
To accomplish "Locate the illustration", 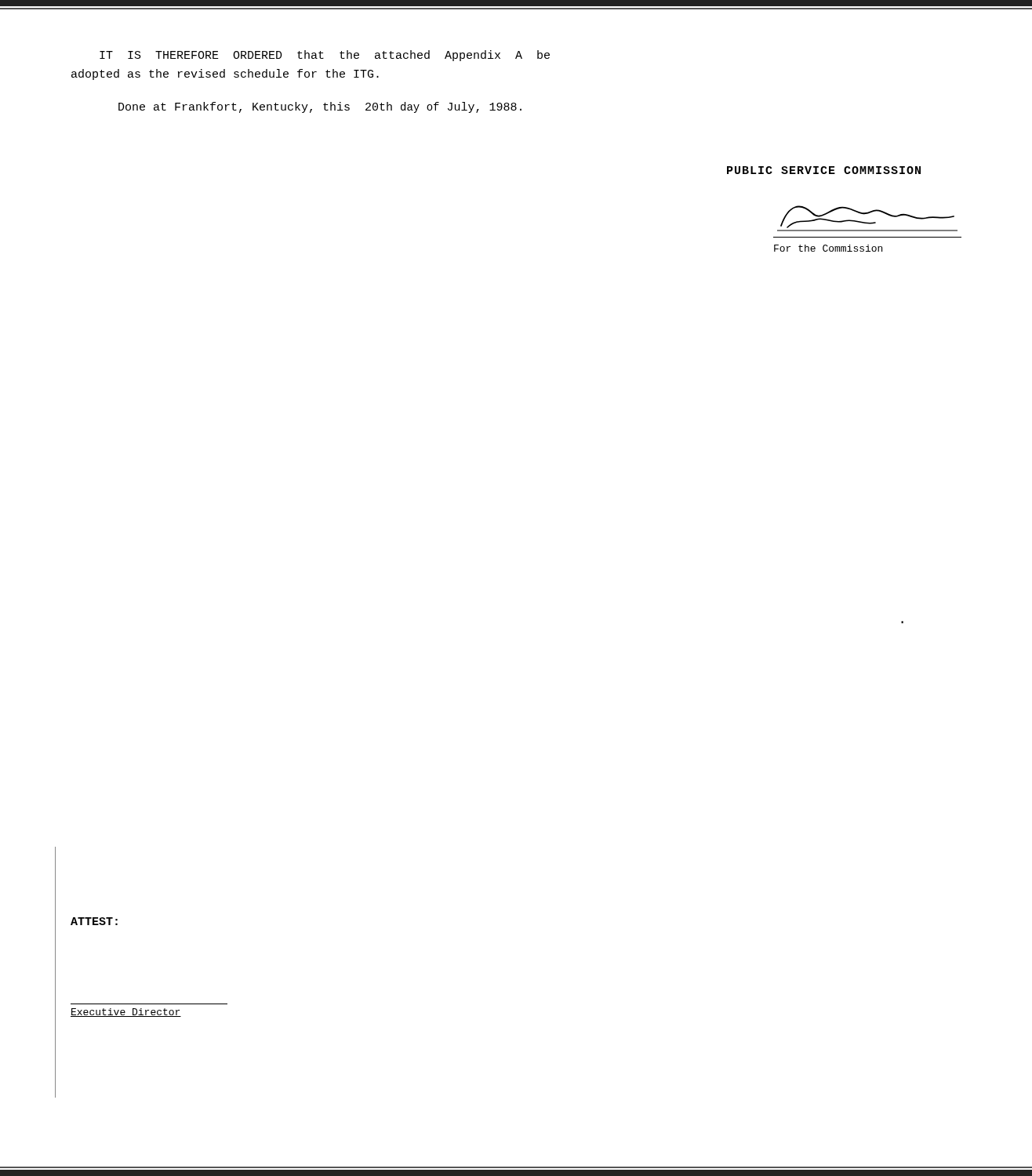I will pos(867,225).
